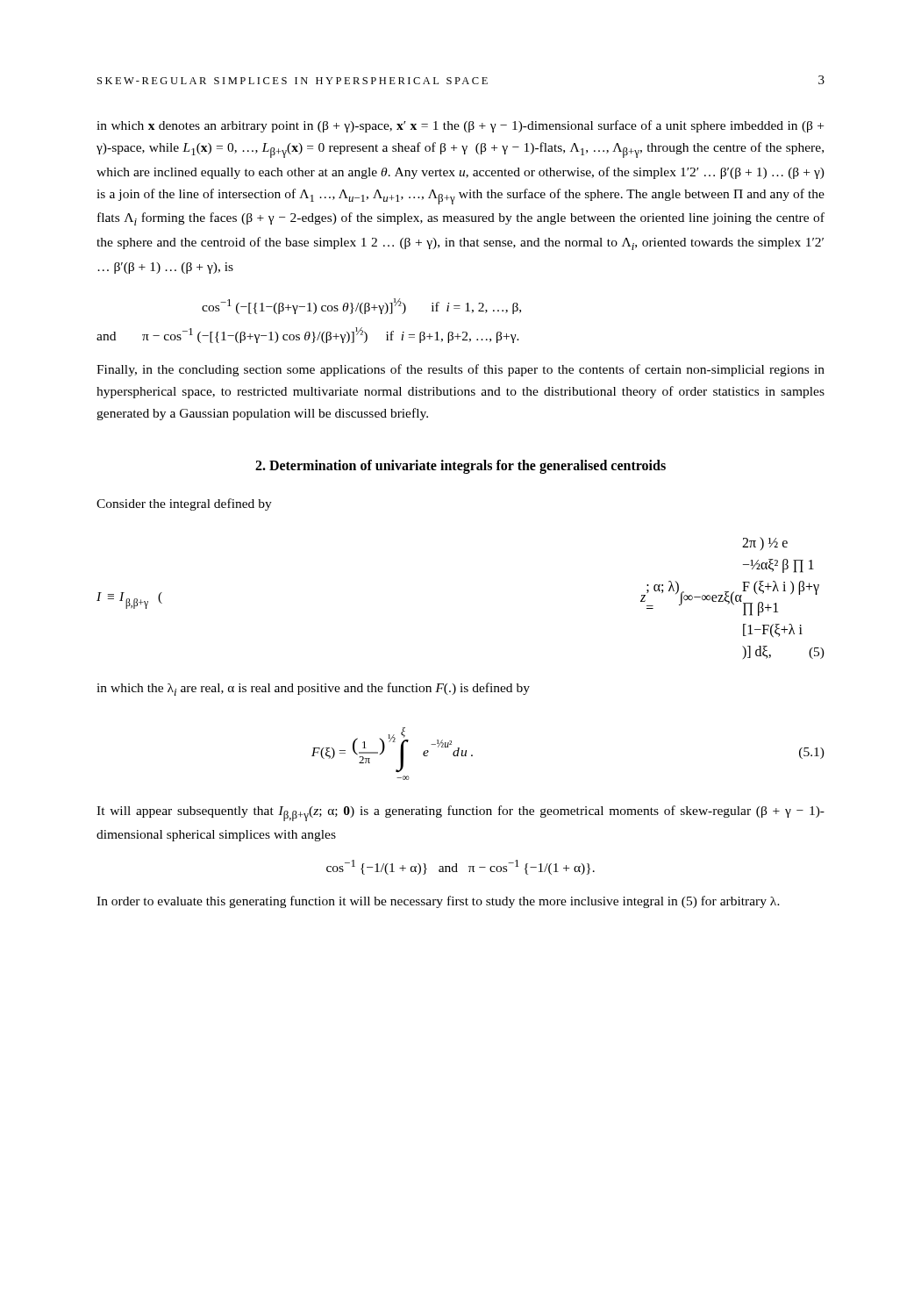Point to the region starting "I ≡ I β,β+γ"
Screen dimensions: 1316x921
(x=765, y=544)
